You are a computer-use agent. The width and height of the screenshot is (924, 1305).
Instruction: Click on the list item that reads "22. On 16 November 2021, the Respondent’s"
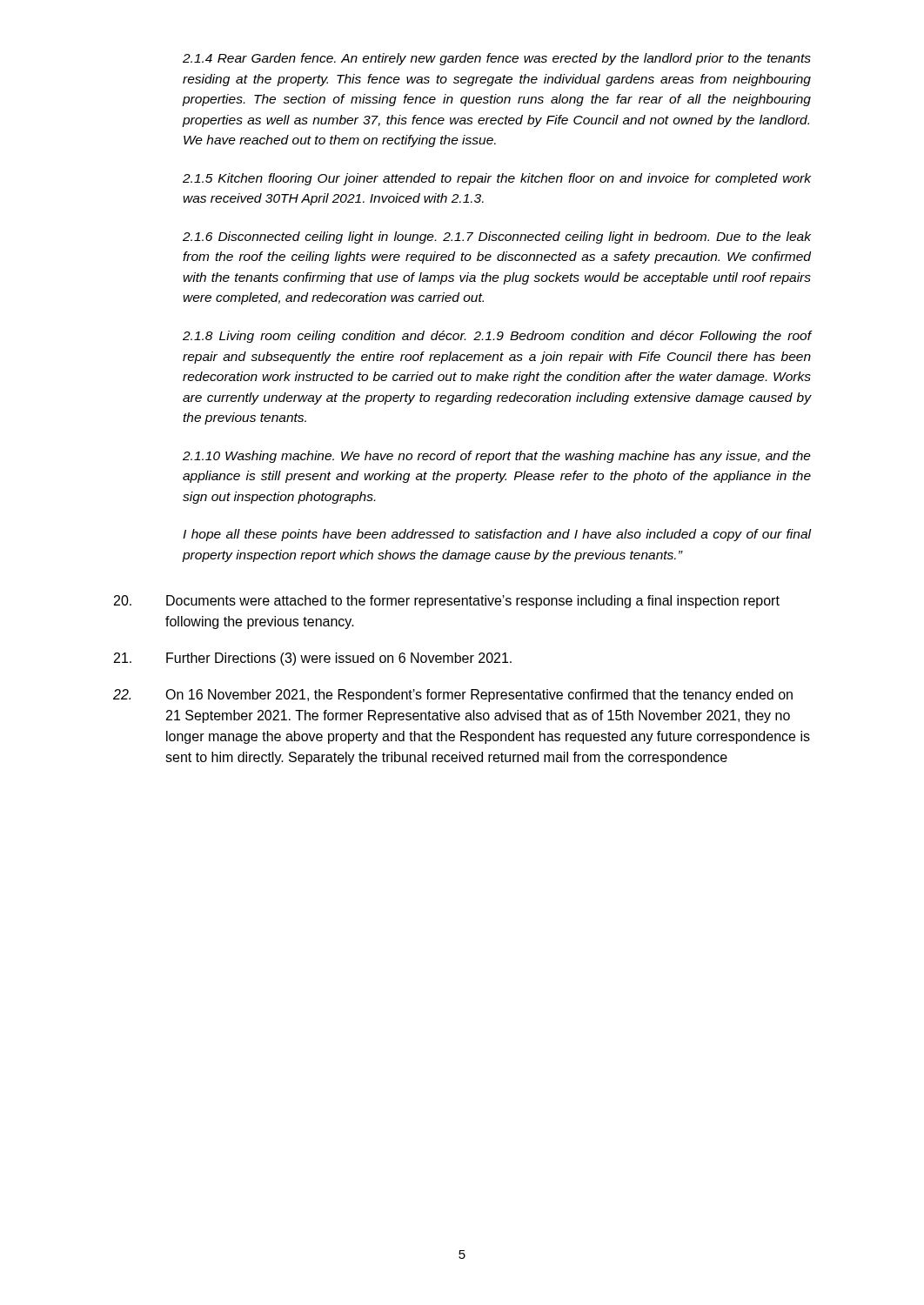click(x=462, y=727)
